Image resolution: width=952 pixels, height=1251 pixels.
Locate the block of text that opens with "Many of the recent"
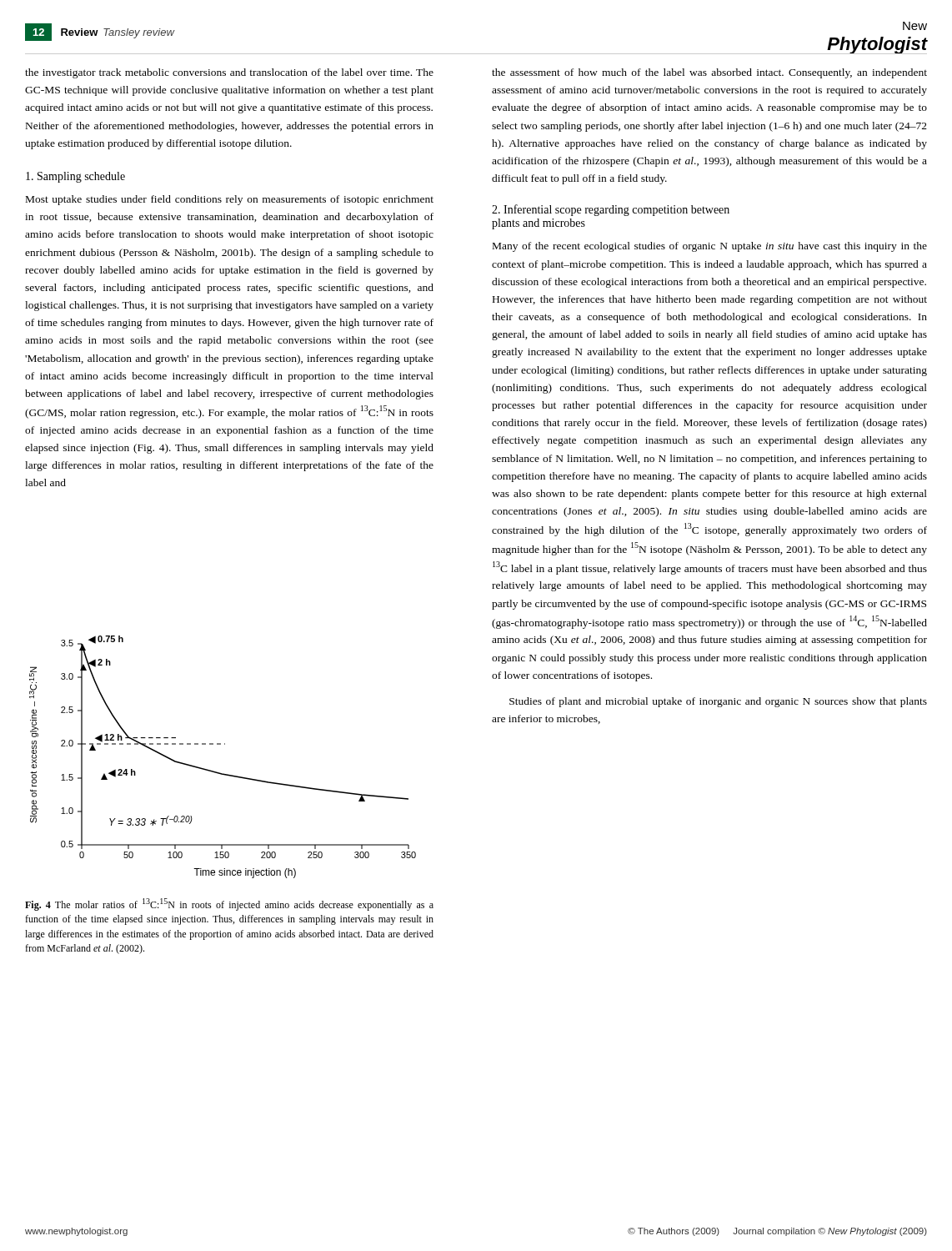pos(709,460)
